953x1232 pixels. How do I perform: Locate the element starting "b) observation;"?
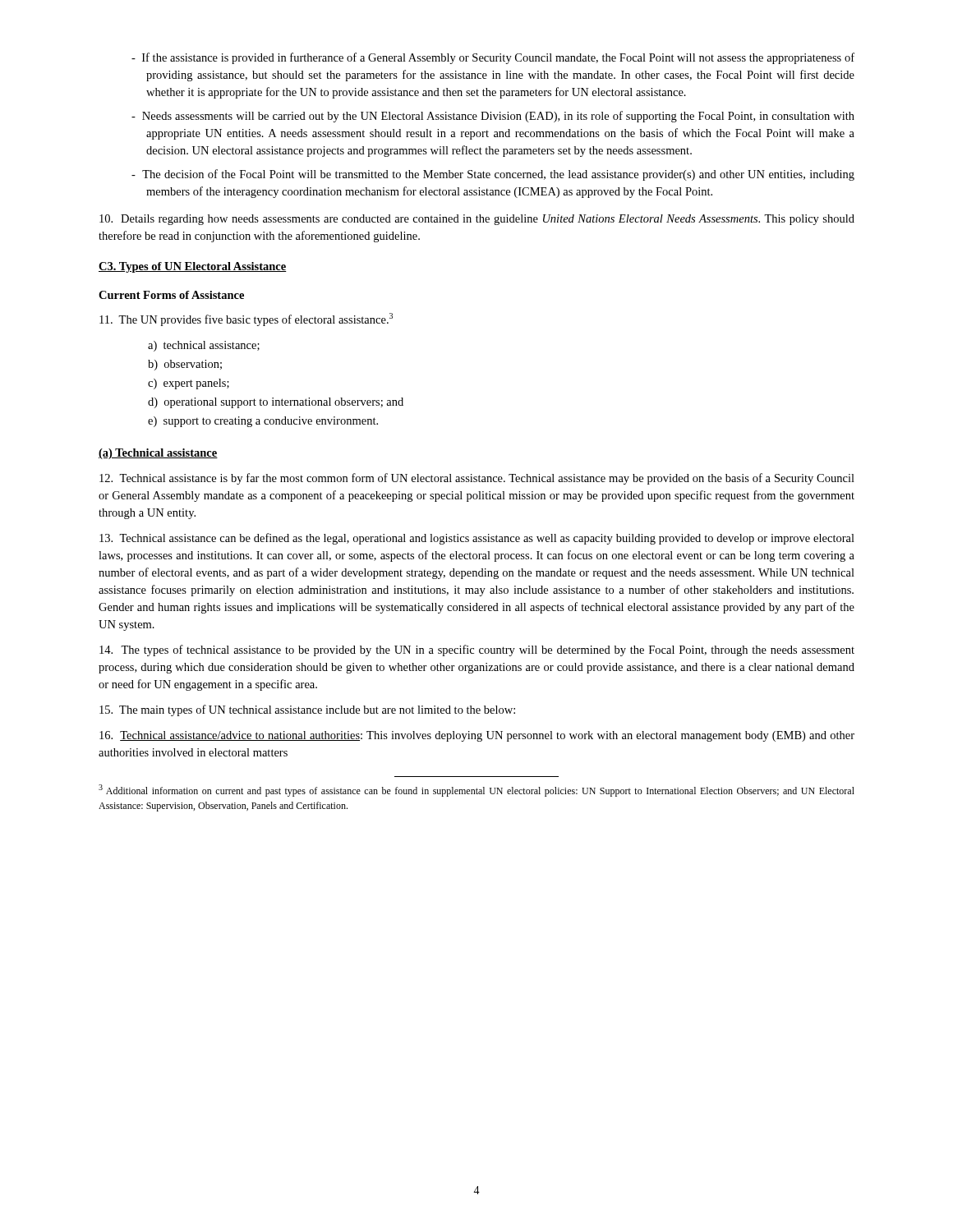[185, 364]
